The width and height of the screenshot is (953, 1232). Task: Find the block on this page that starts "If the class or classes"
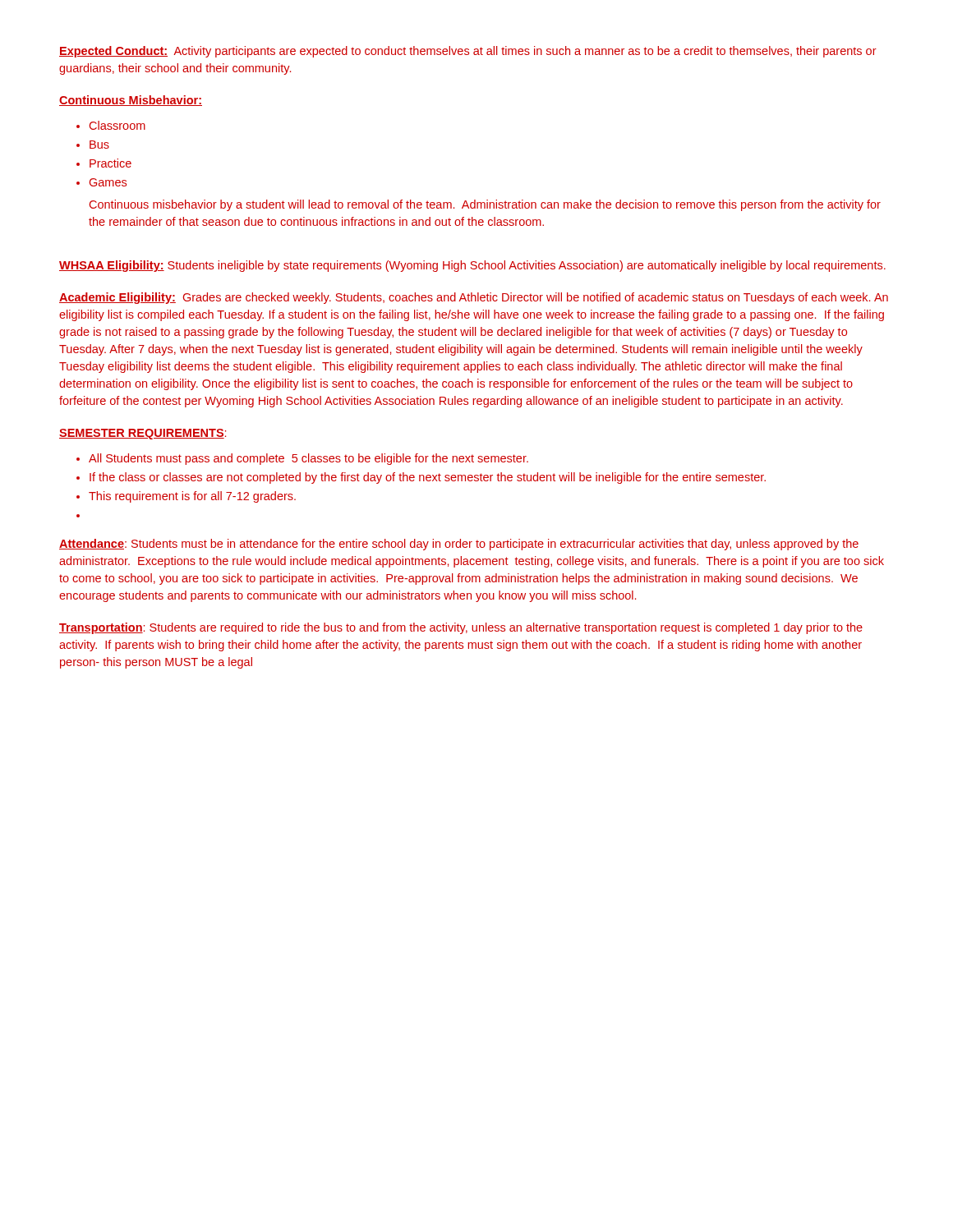click(x=491, y=478)
